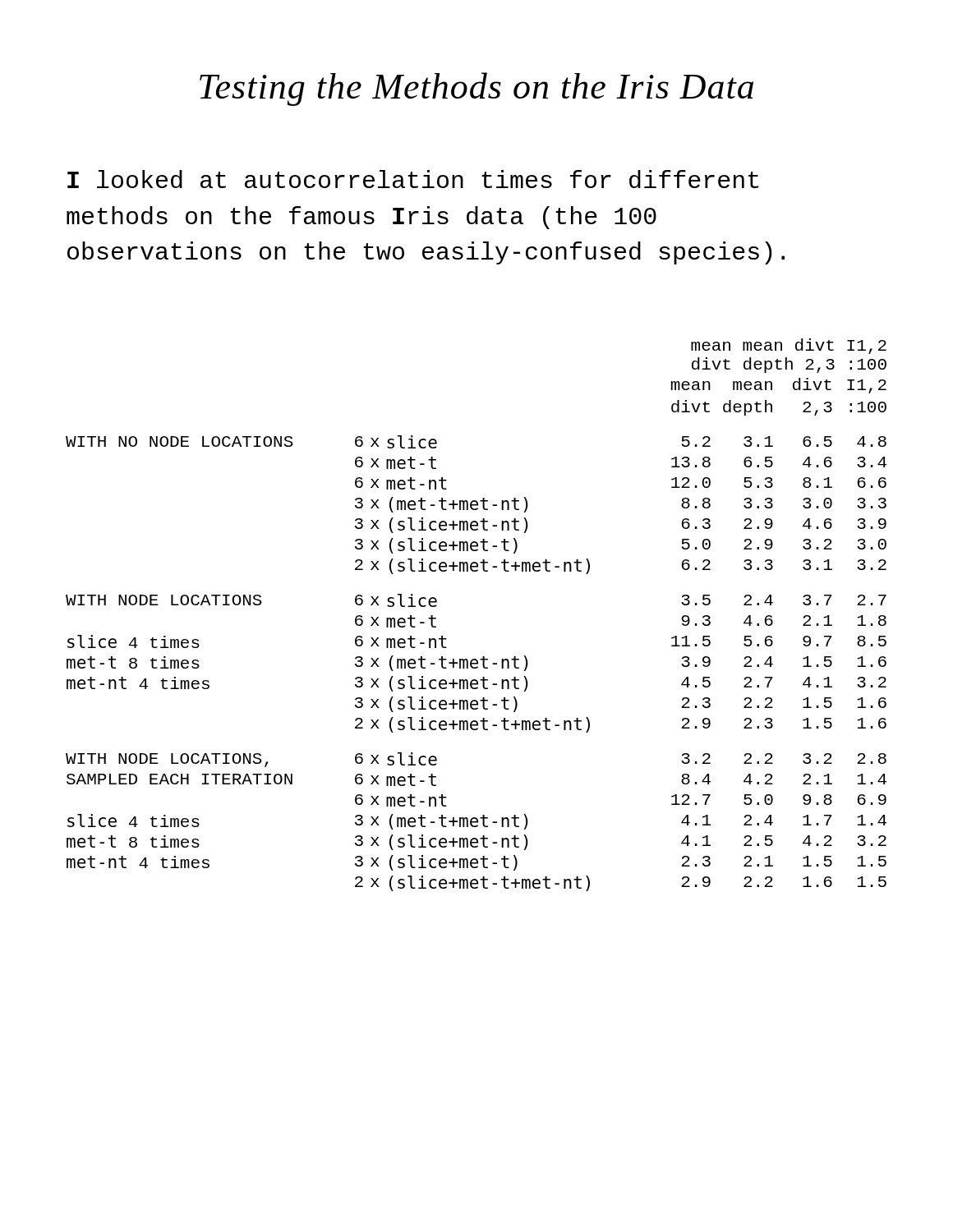
Task: Click on the table containing "mean mean divt I1,2"
Action: (476, 615)
